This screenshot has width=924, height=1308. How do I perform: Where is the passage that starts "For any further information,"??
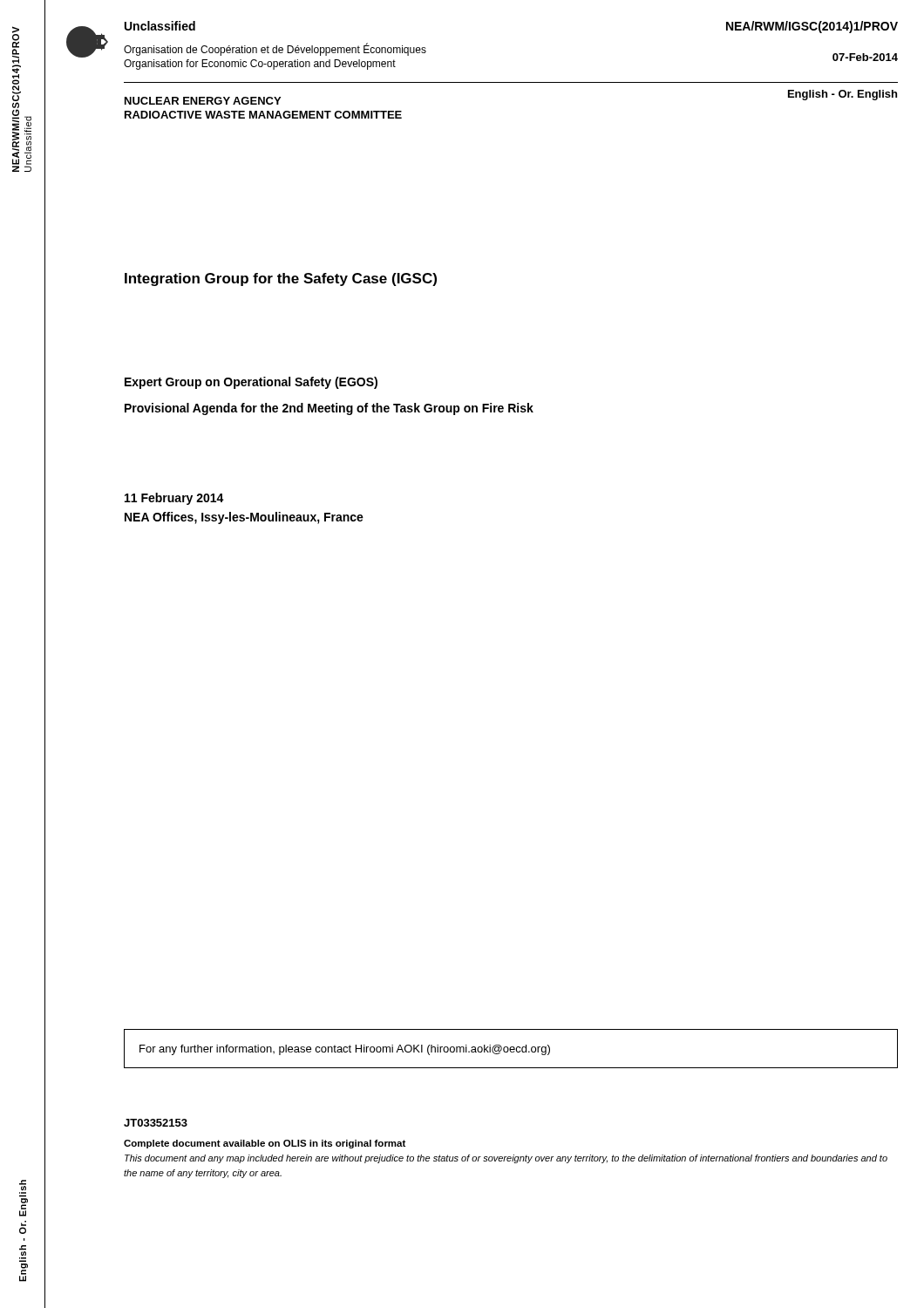pos(345,1049)
